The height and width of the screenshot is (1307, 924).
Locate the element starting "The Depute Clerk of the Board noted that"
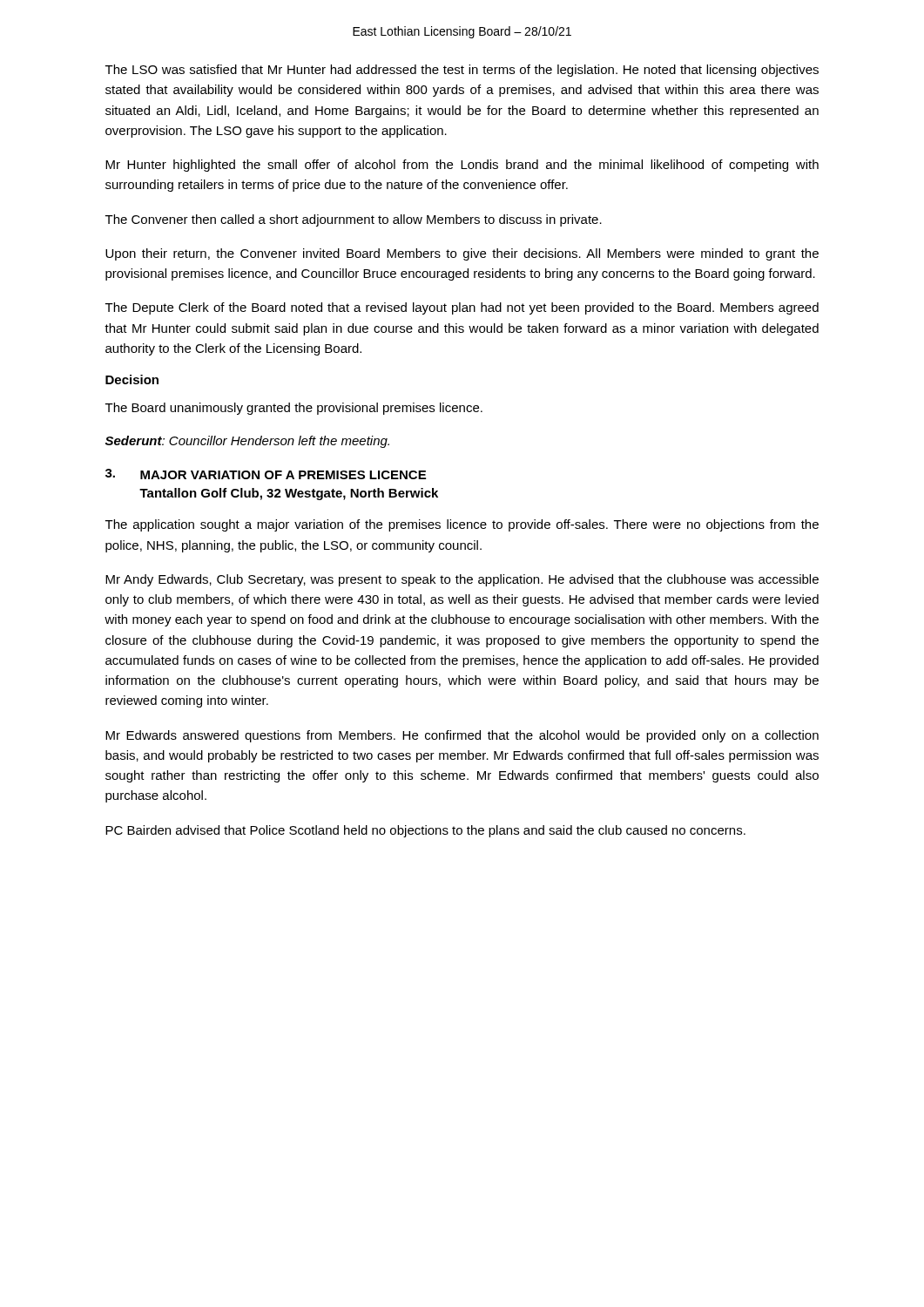(462, 328)
